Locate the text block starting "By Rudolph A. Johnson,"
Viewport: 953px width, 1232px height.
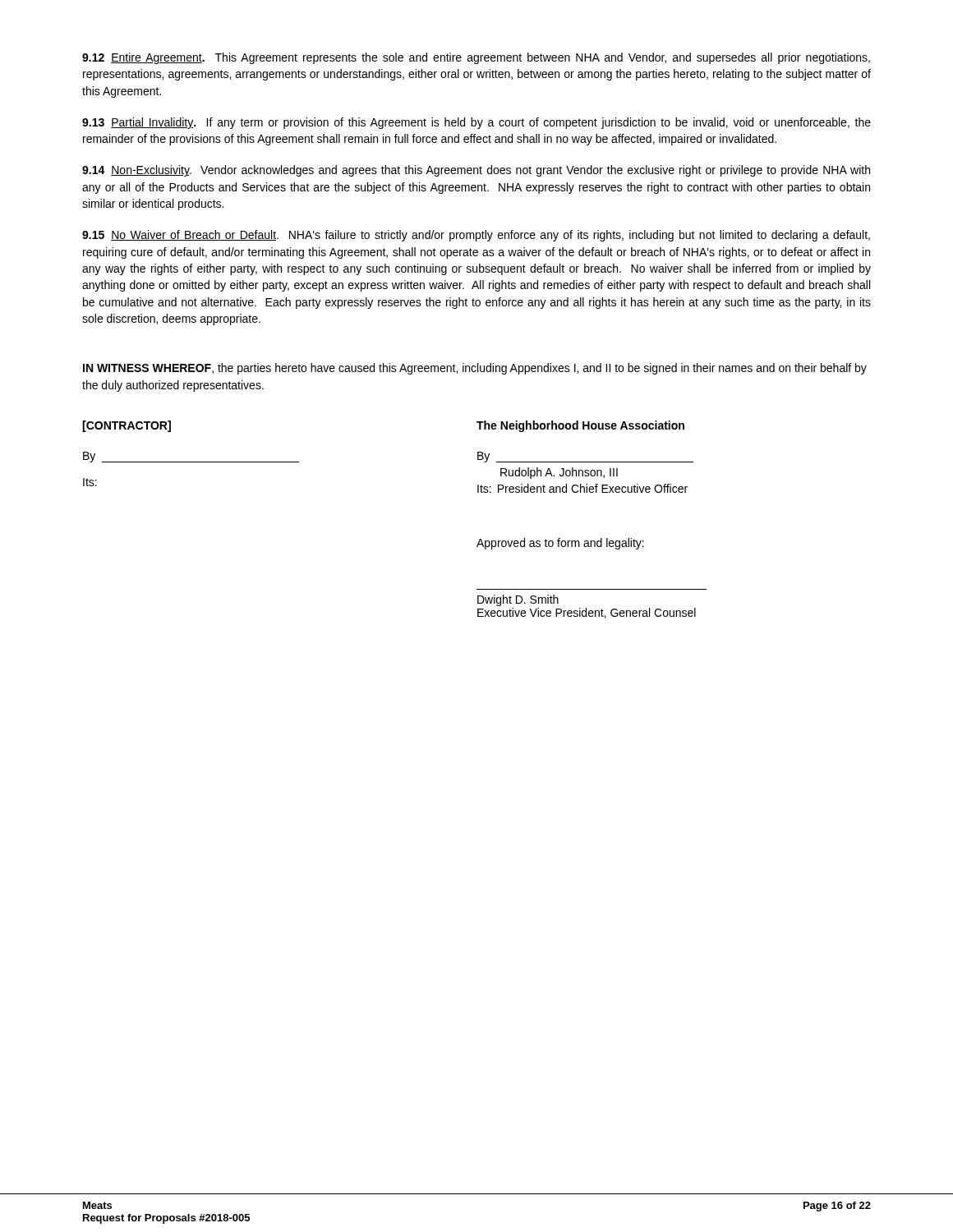[674, 471]
